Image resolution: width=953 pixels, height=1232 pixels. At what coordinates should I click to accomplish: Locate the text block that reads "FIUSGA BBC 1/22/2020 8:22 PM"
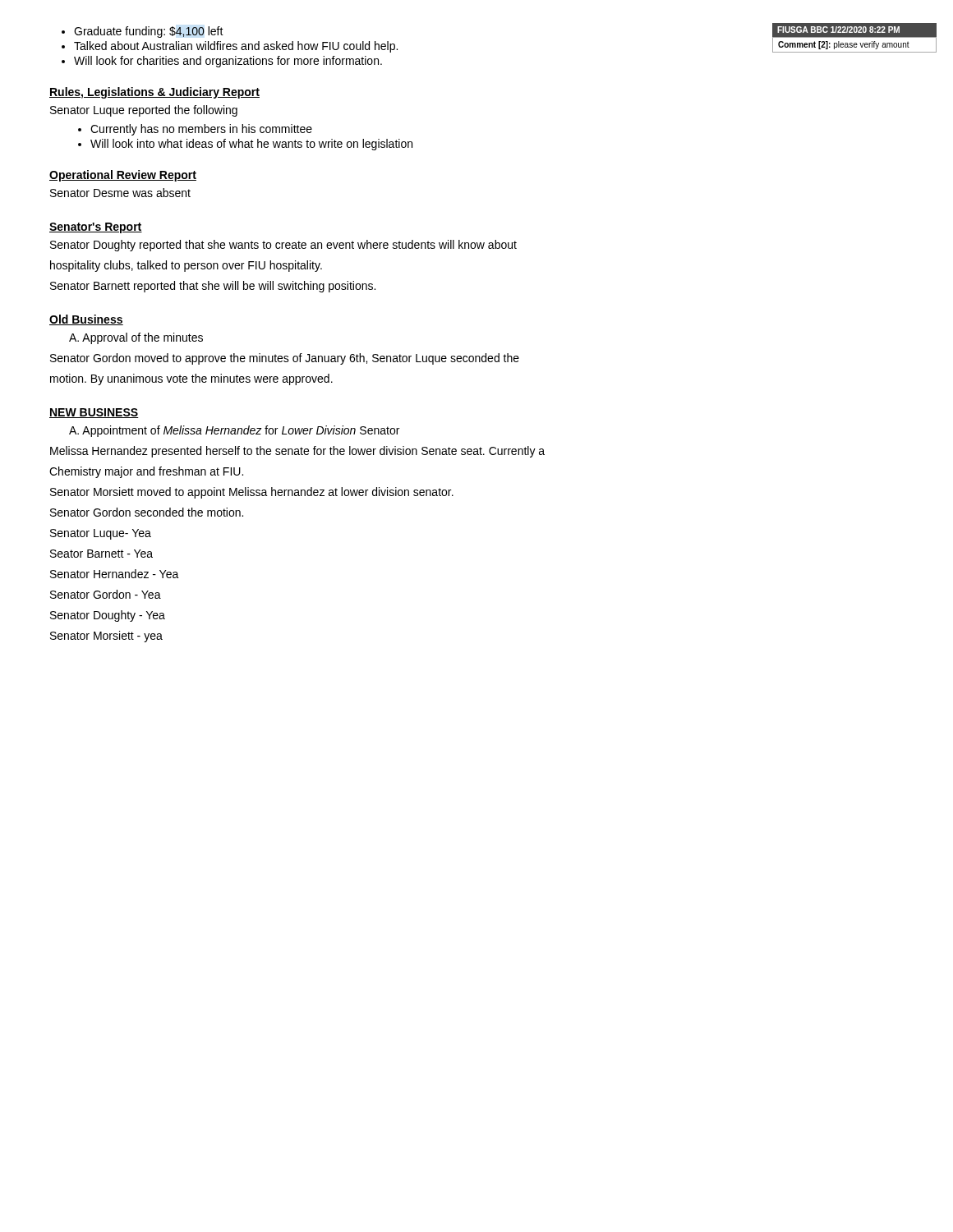854,38
